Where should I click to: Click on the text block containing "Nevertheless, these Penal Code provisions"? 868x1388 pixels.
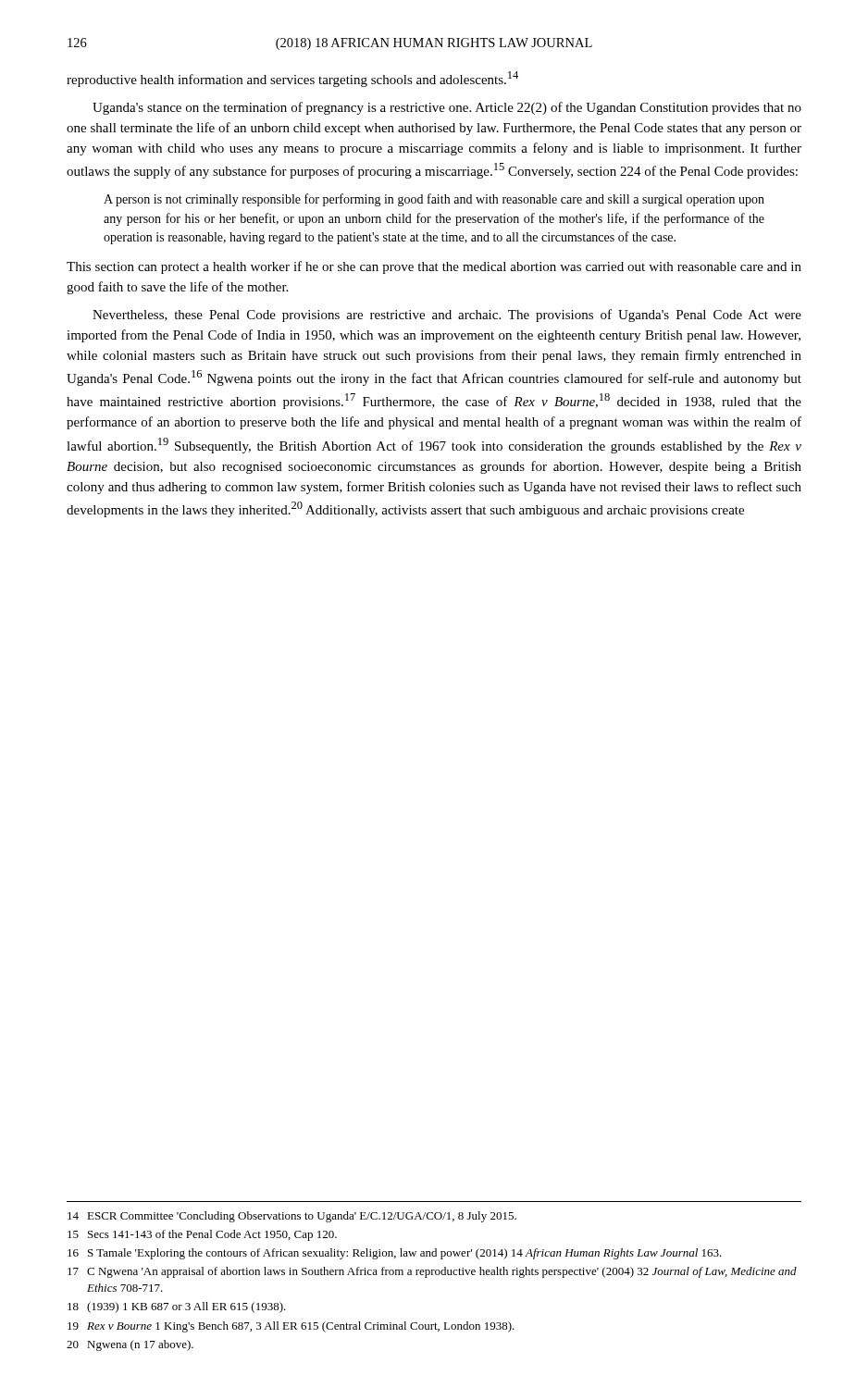(x=434, y=412)
